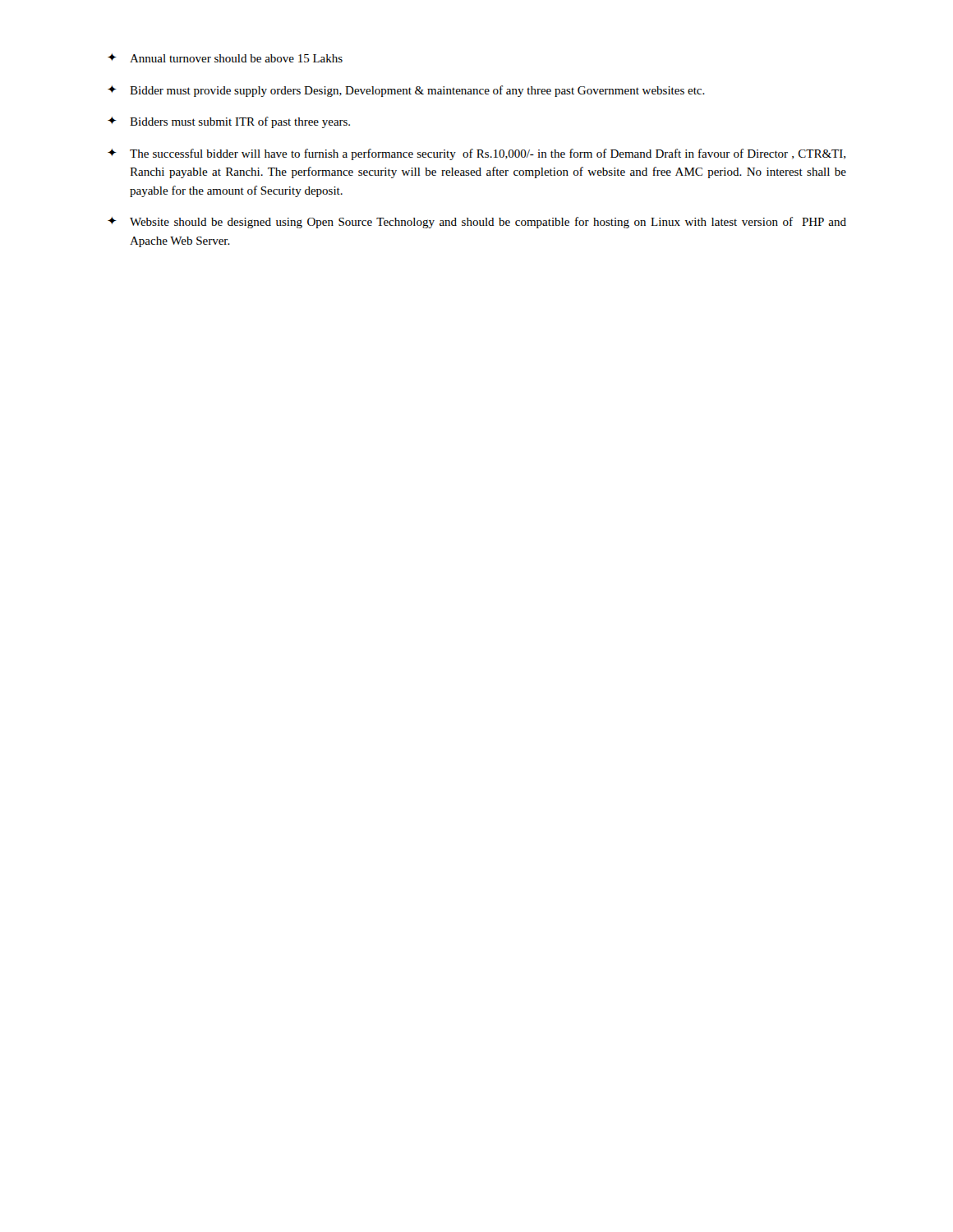Image resolution: width=953 pixels, height=1232 pixels.
Task: Select the block starting "✦ The successful bidder will have to furnish"
Action: click(476, 172)
